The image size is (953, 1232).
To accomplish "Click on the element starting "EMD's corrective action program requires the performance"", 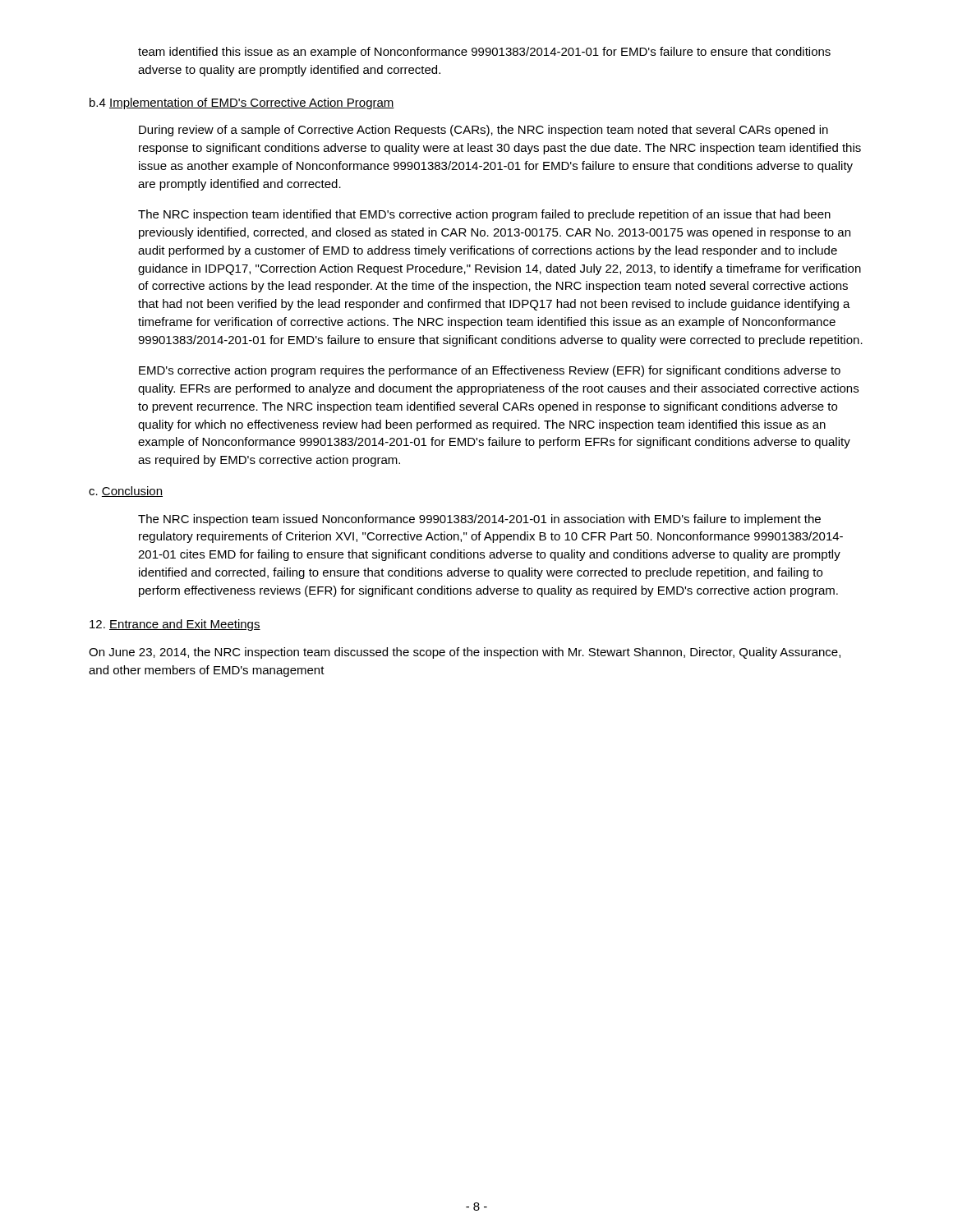I will 501,415.
